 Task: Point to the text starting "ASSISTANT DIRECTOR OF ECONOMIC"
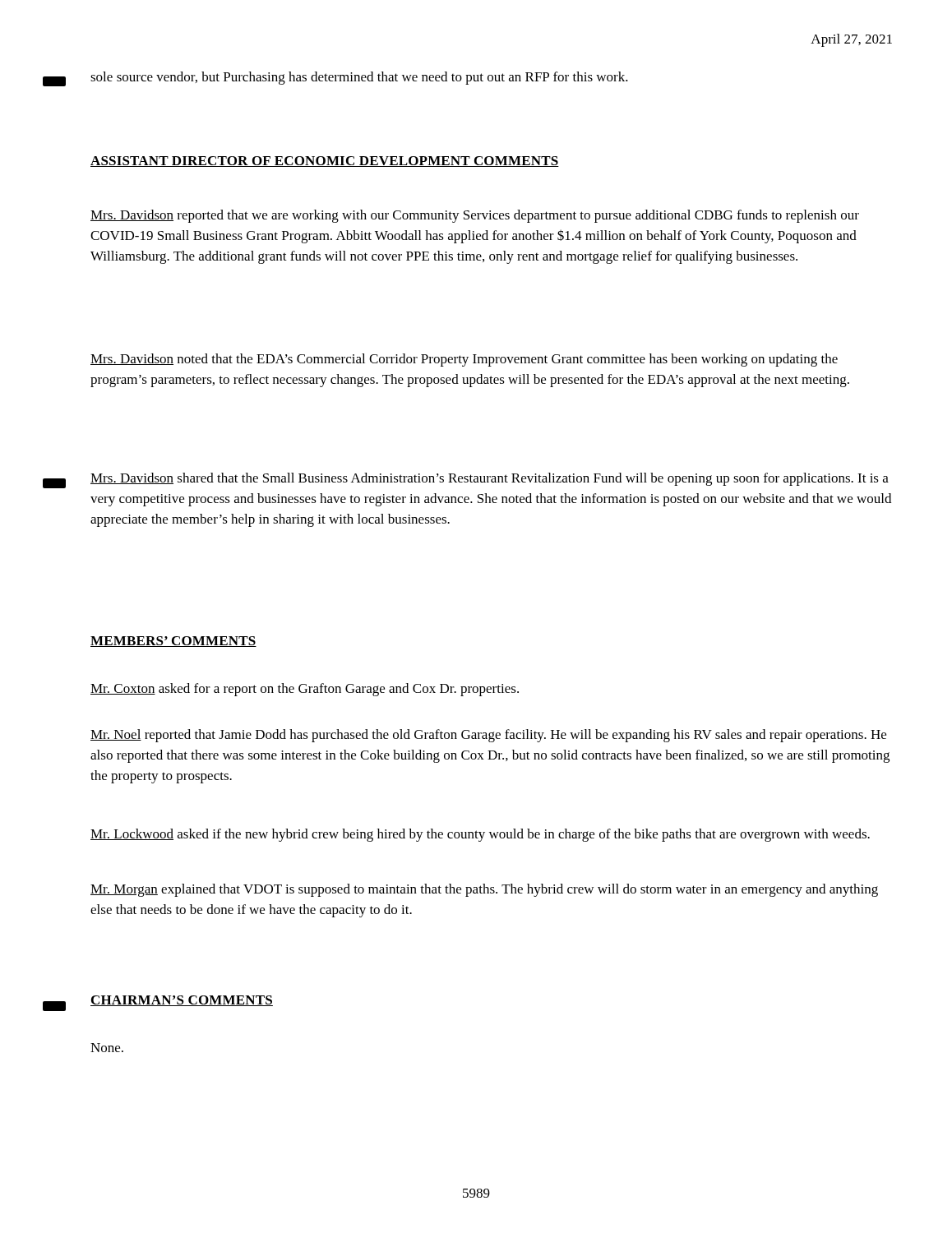point(324,161)
